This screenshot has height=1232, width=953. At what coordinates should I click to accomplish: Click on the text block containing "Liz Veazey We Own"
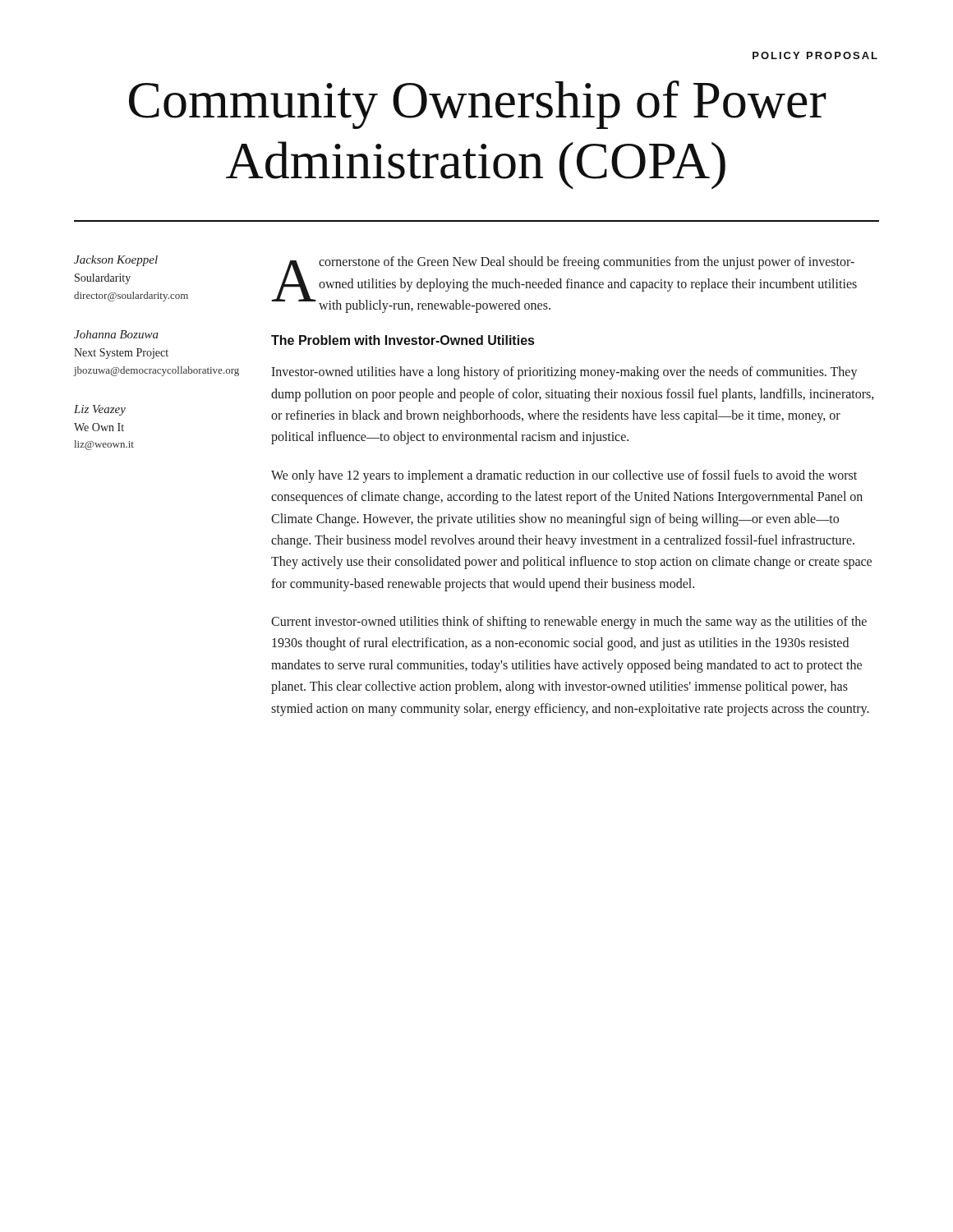pos(100,410)
